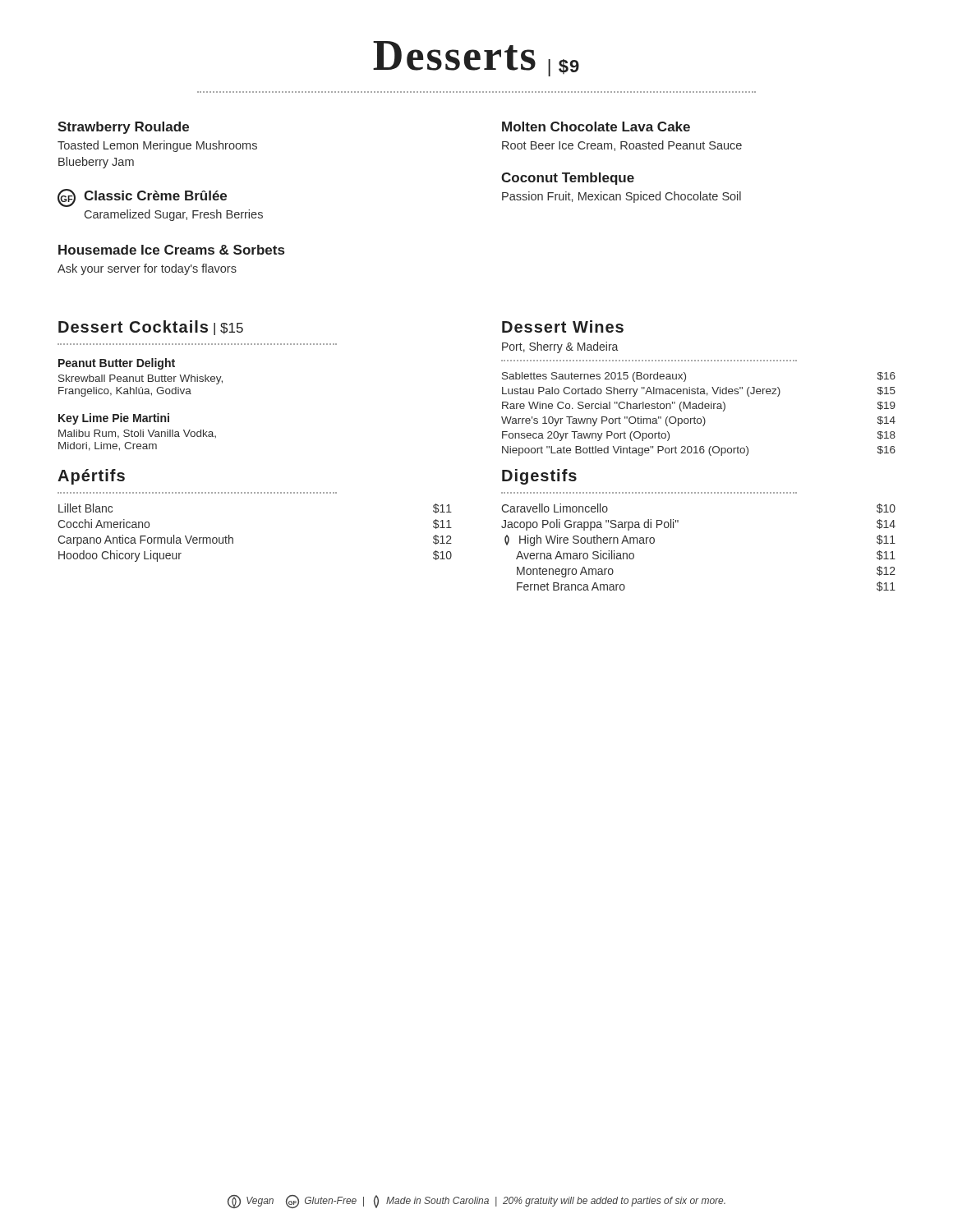
Task: Click on the table containing "Caravello Limoncello $10"
Action: [x=698, y=547]
